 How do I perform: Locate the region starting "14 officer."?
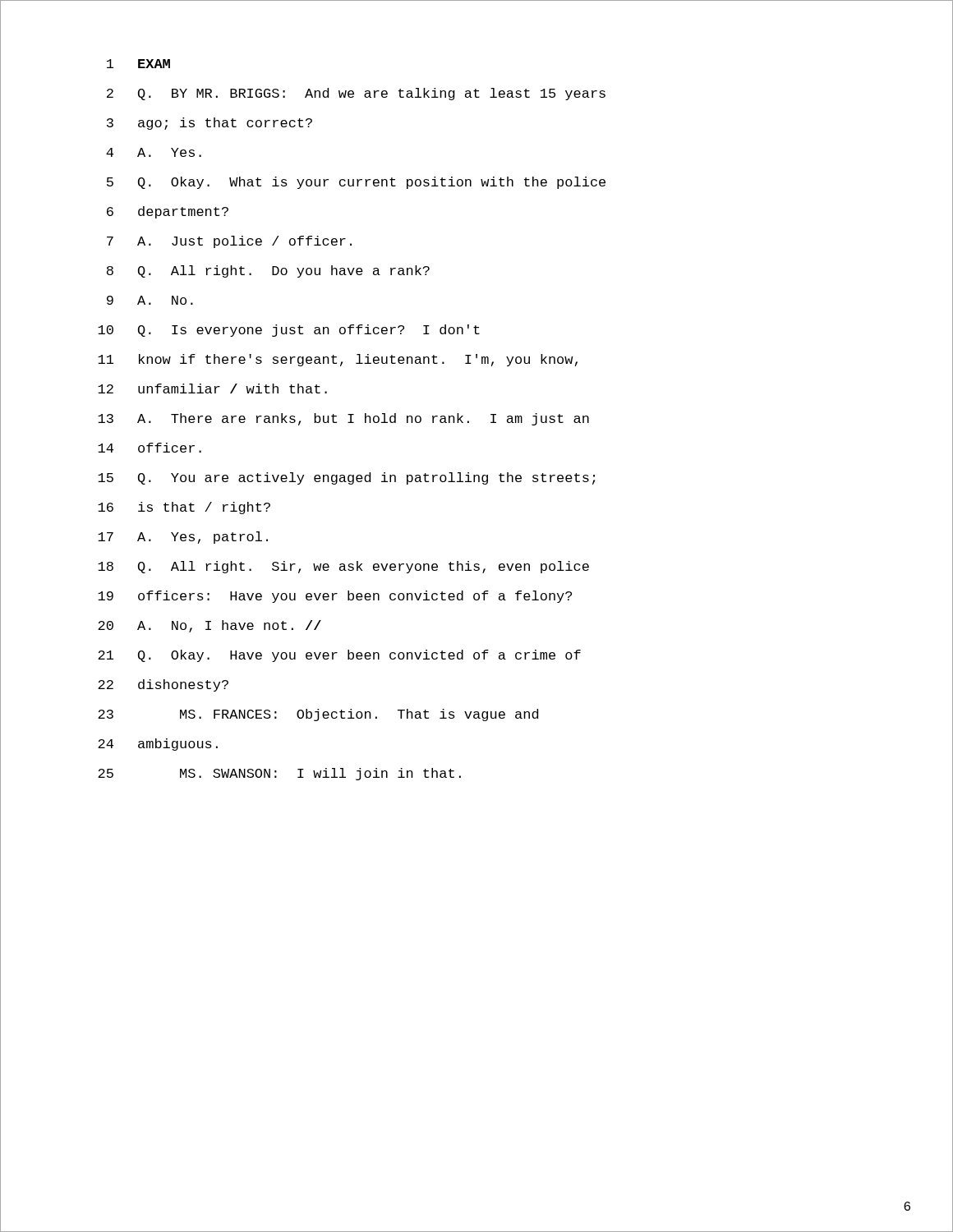pos(150,448)
